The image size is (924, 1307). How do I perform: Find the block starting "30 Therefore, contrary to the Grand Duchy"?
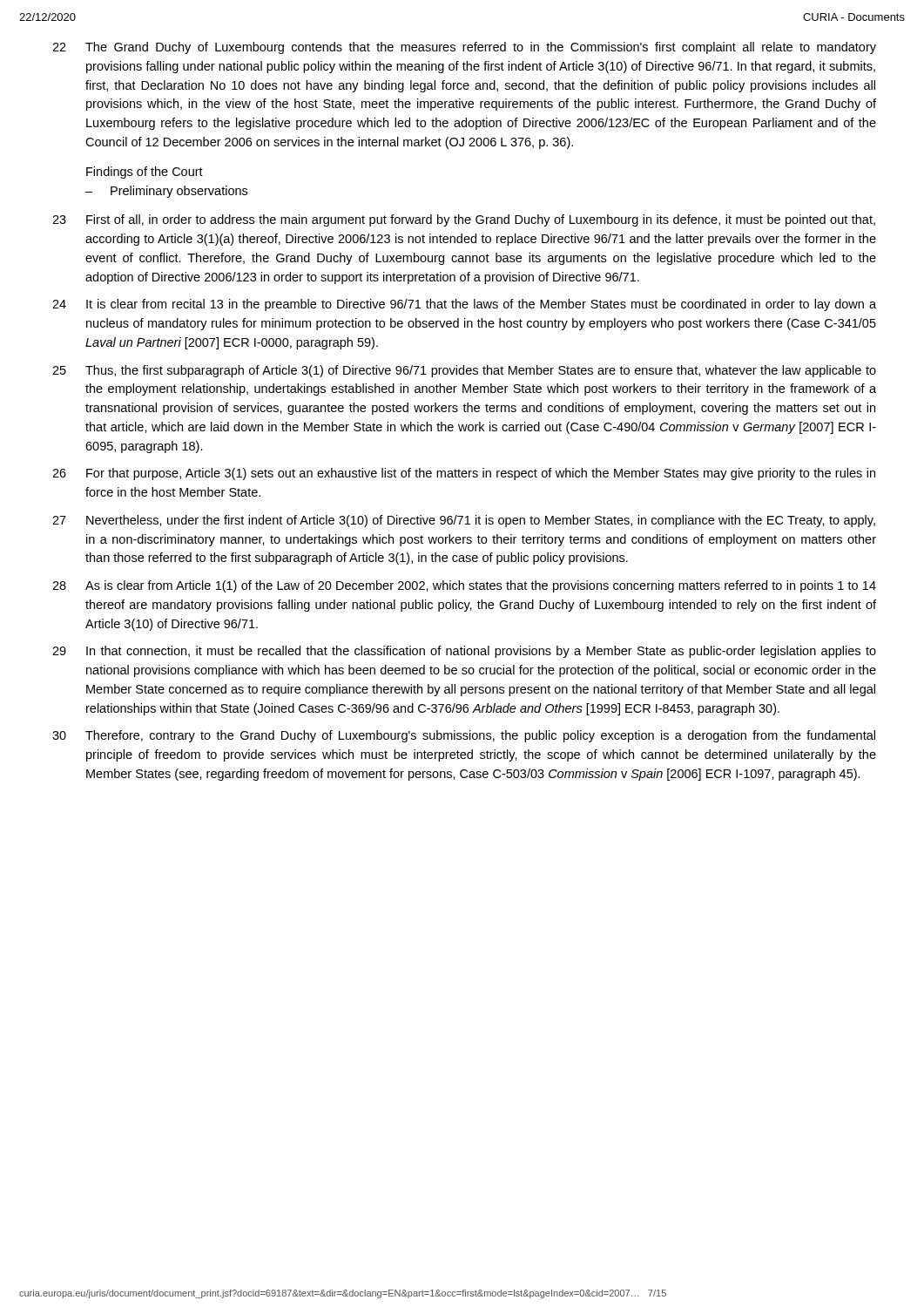[x=464, y=755]
